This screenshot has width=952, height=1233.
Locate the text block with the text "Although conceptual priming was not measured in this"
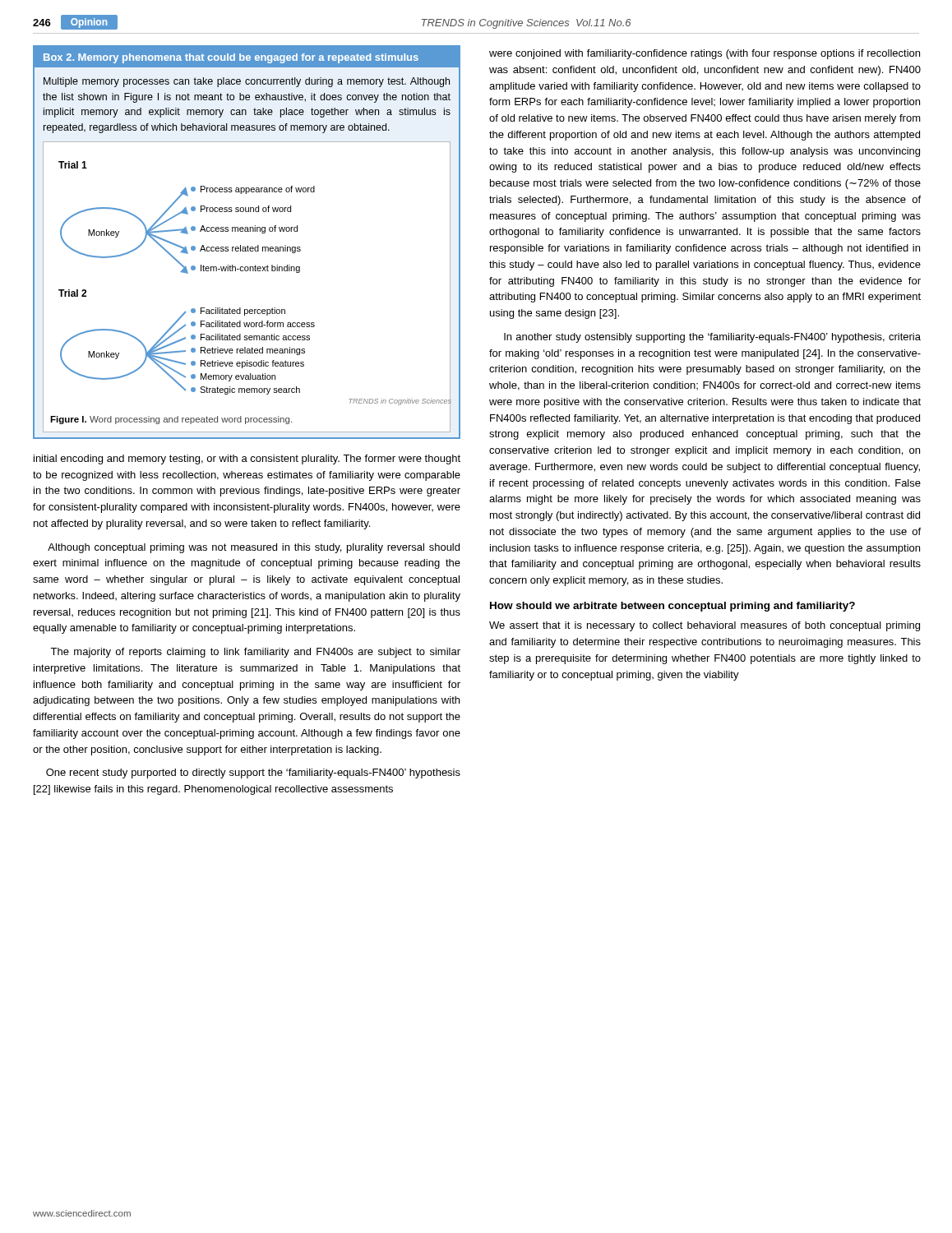(247, 587)
